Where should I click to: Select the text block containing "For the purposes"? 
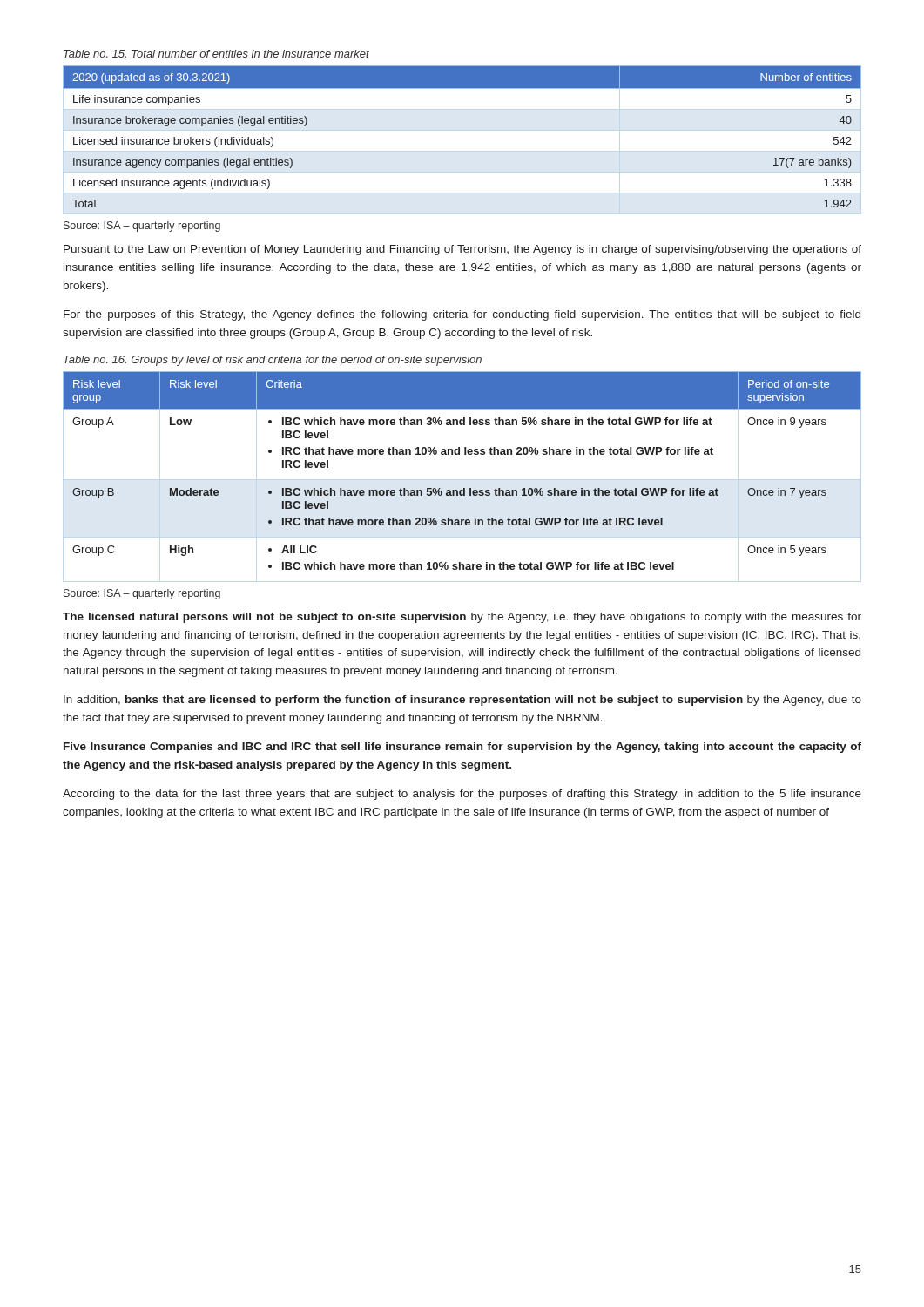tap(462, 323)
